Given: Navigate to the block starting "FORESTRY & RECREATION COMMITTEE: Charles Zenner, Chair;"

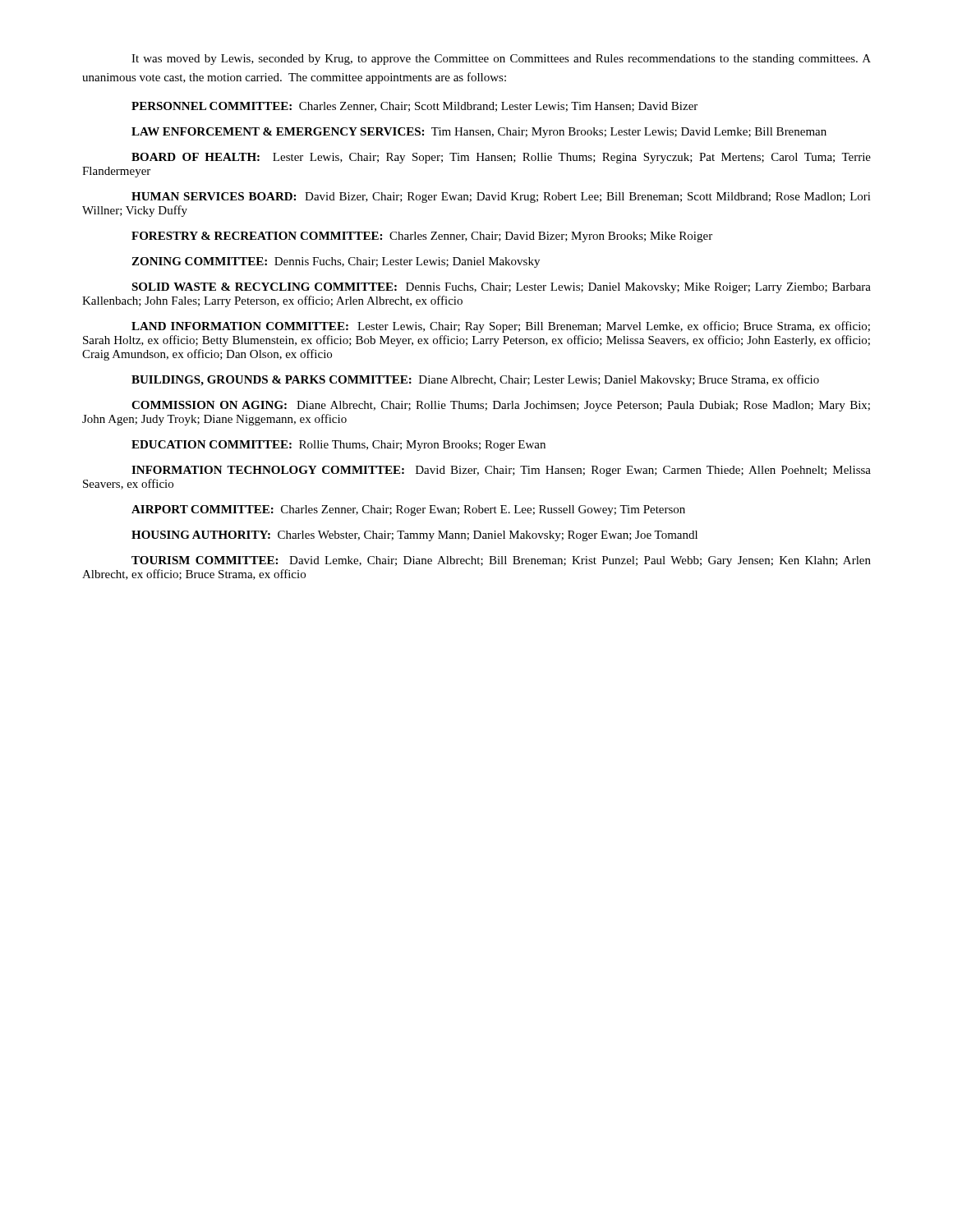Looking at the screenshot, I should (x=422, y=235).
